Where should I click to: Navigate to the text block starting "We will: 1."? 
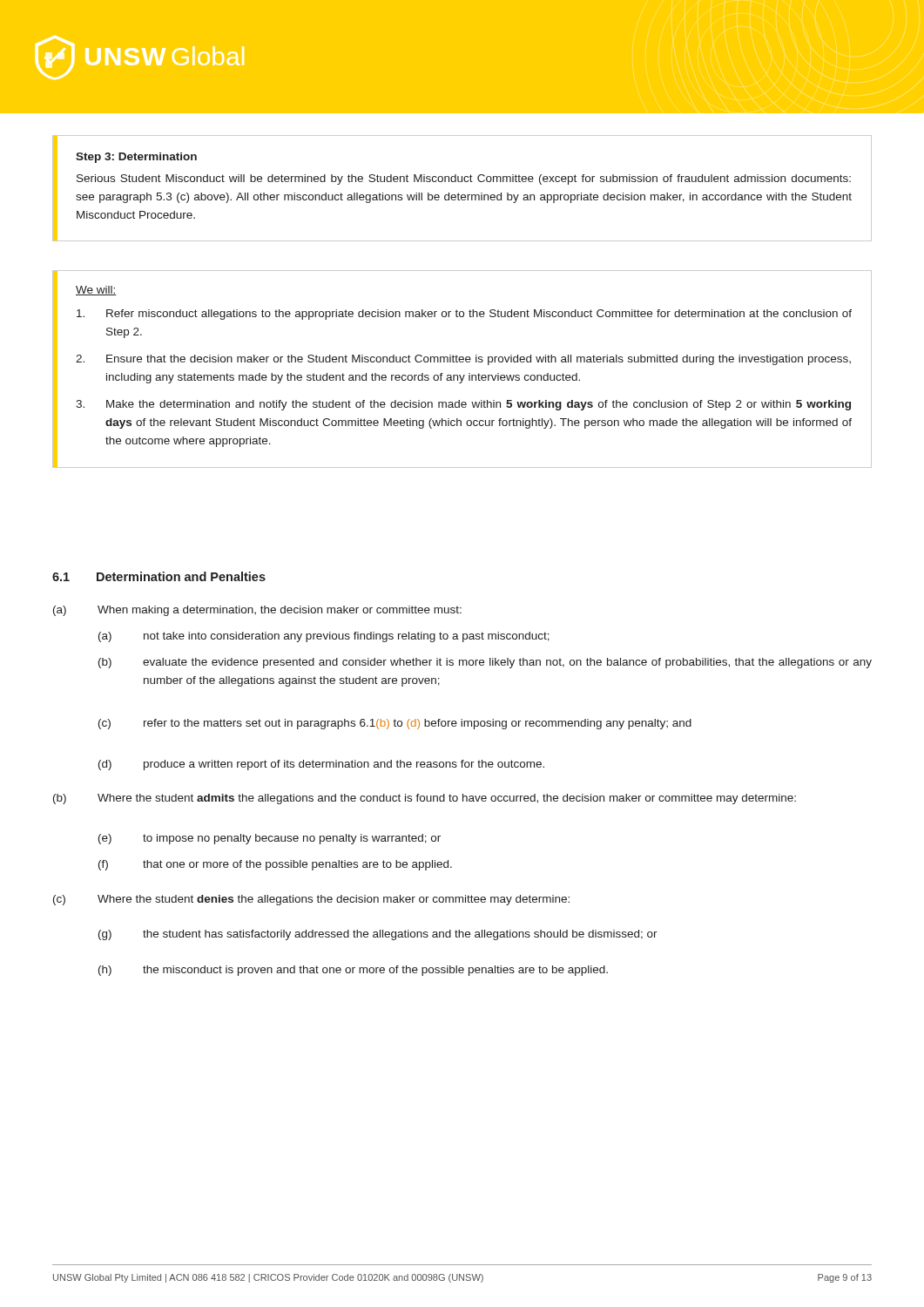tap(452, 369)
